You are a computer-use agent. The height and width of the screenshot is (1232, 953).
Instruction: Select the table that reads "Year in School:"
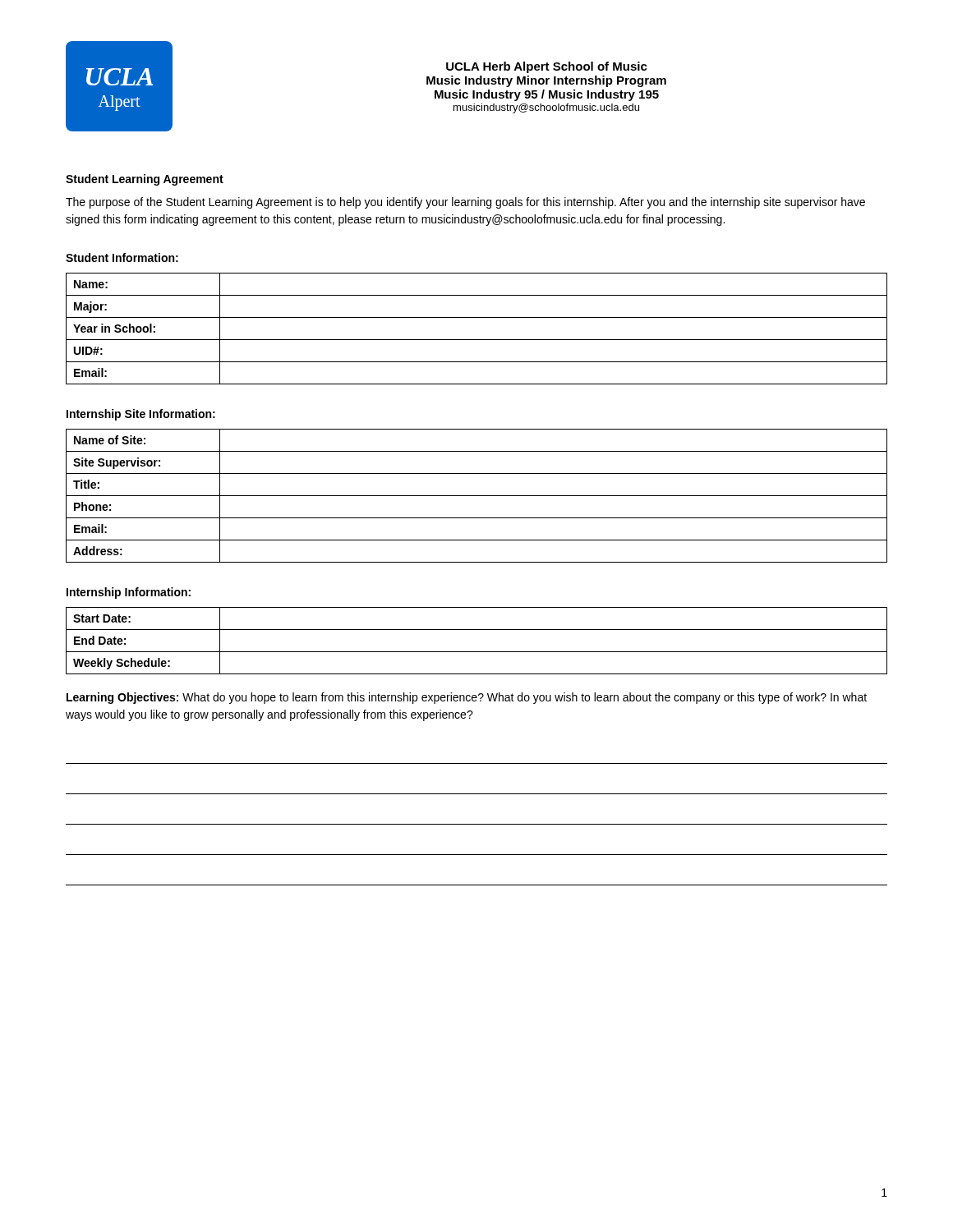[x=476, y=329]
